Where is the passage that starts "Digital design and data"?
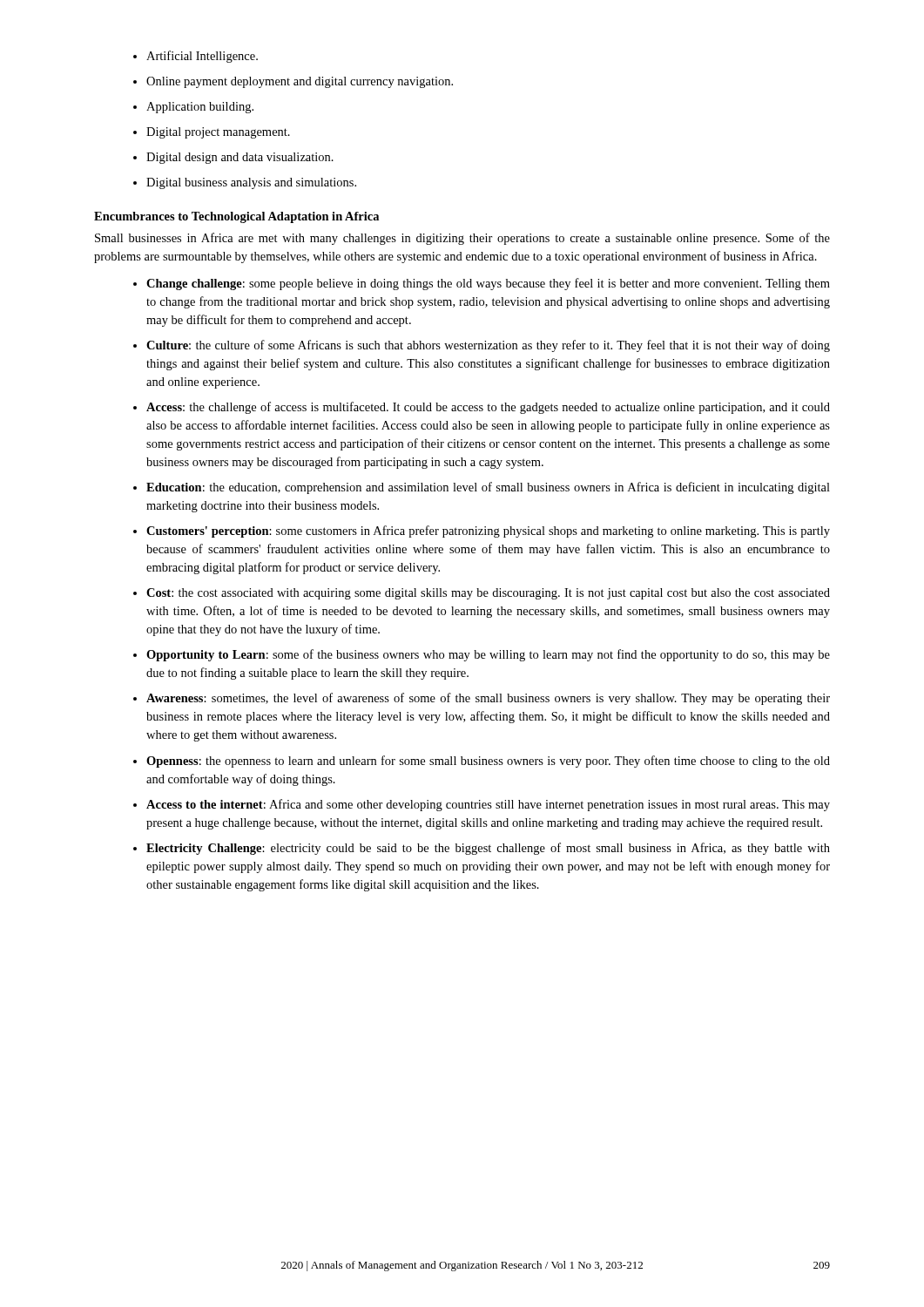The height and width of the screenshot is (1307, 924). (x=240, y=158)
